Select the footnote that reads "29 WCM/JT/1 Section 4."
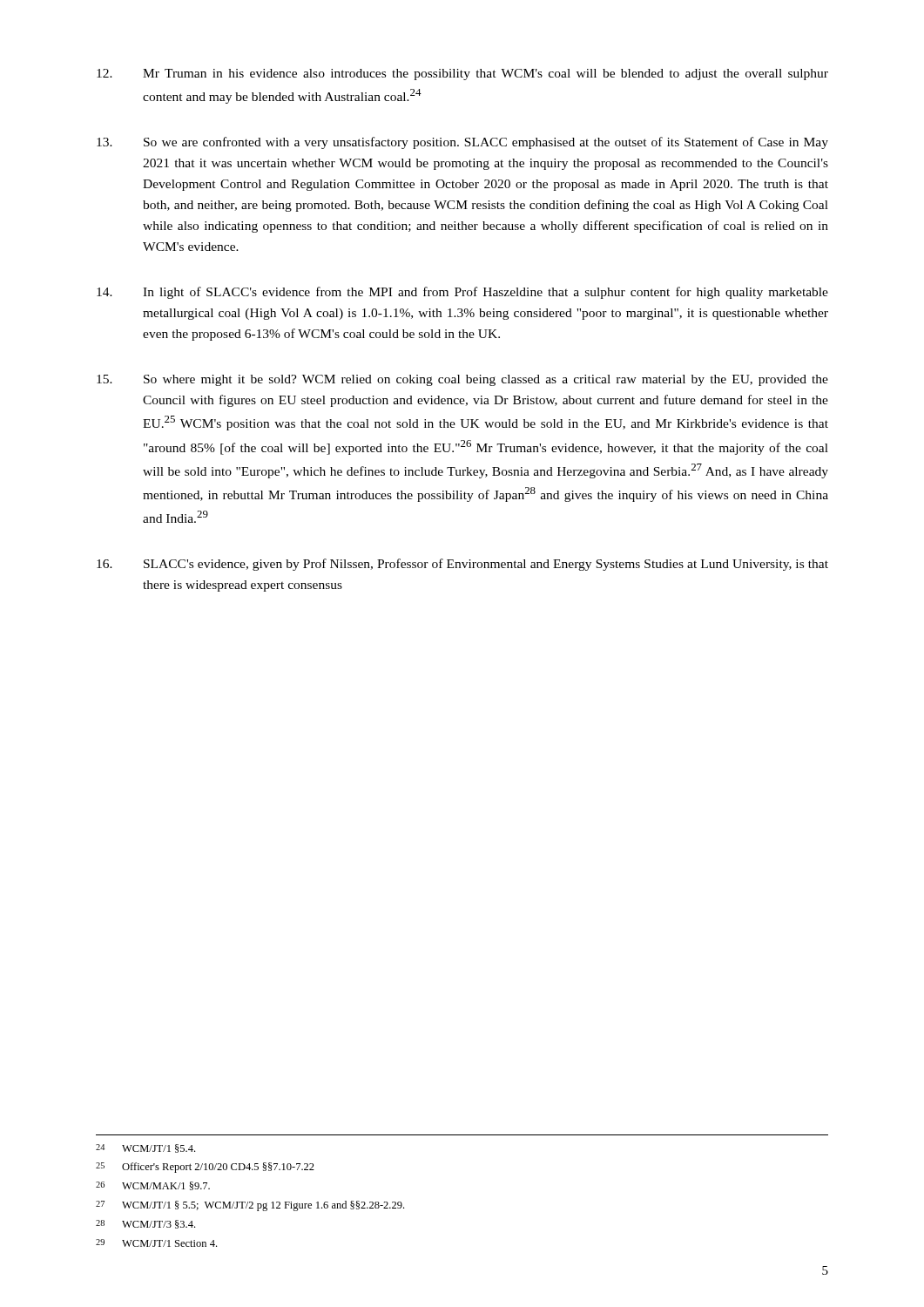Image resolution: width=924 pixels, height=1307 pixels. tap(156, 1243)
